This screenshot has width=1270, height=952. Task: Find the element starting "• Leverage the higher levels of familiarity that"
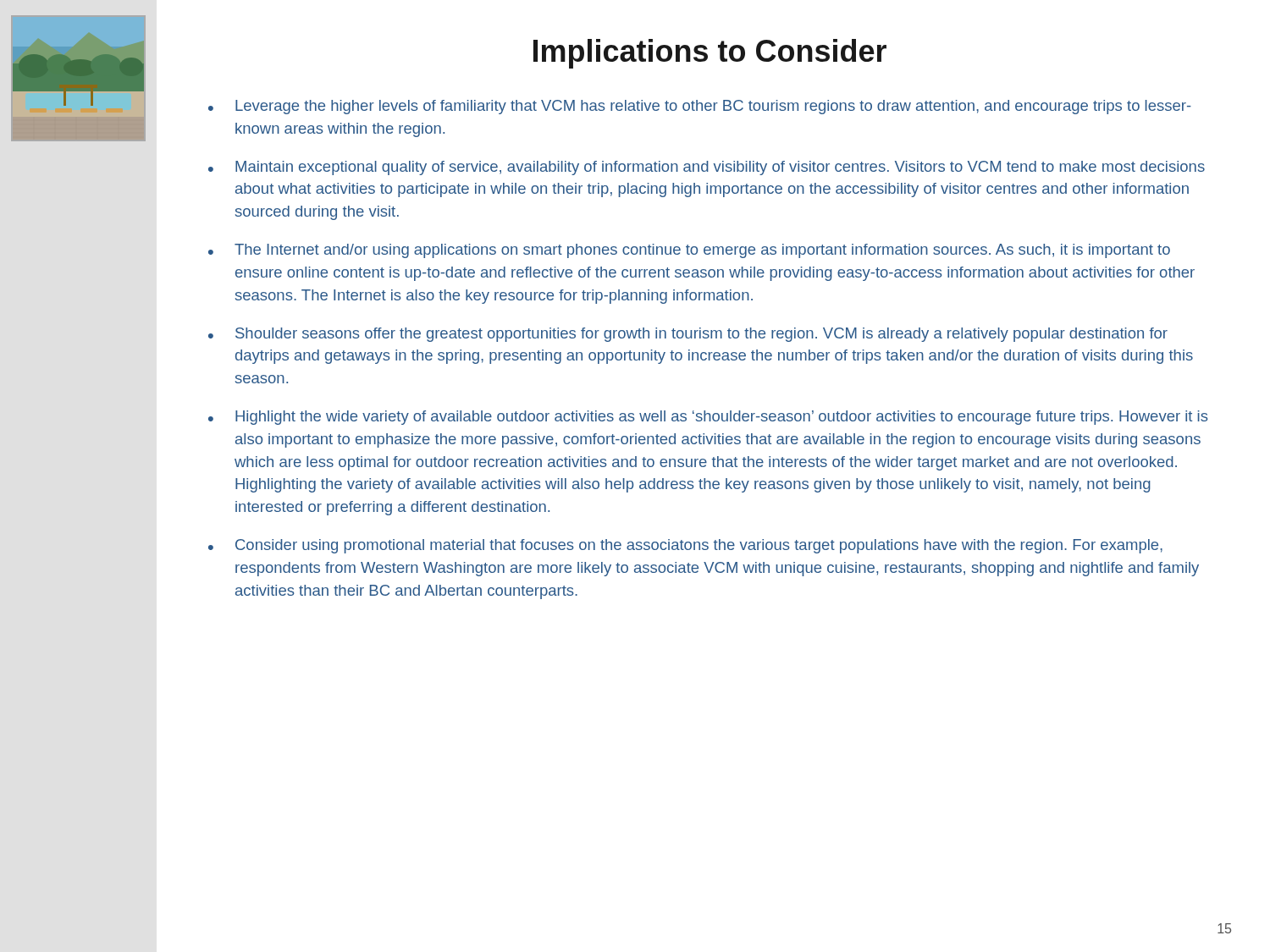709,117
